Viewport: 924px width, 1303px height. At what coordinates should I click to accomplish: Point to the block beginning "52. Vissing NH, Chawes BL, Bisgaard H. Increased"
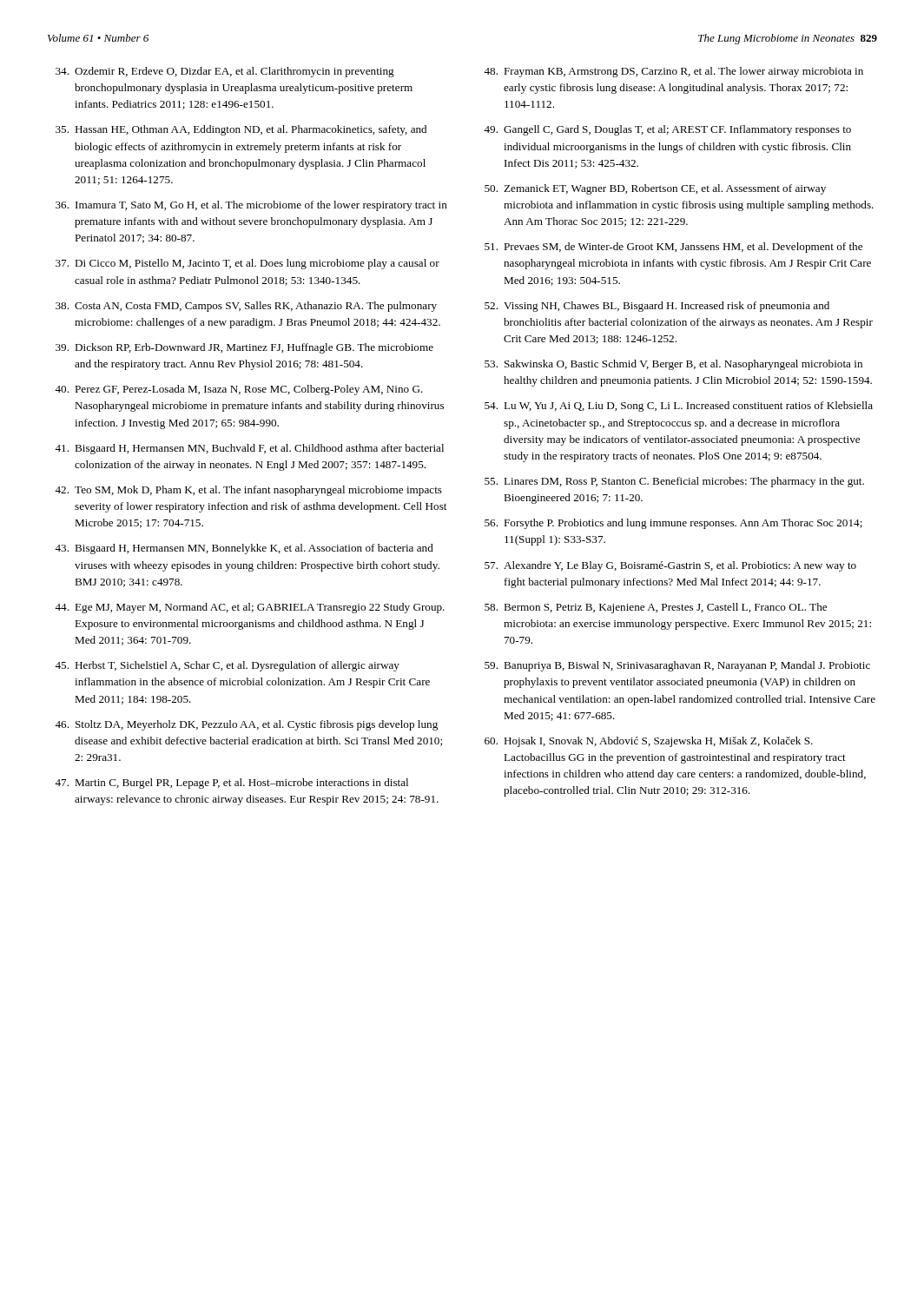(676, 322)
